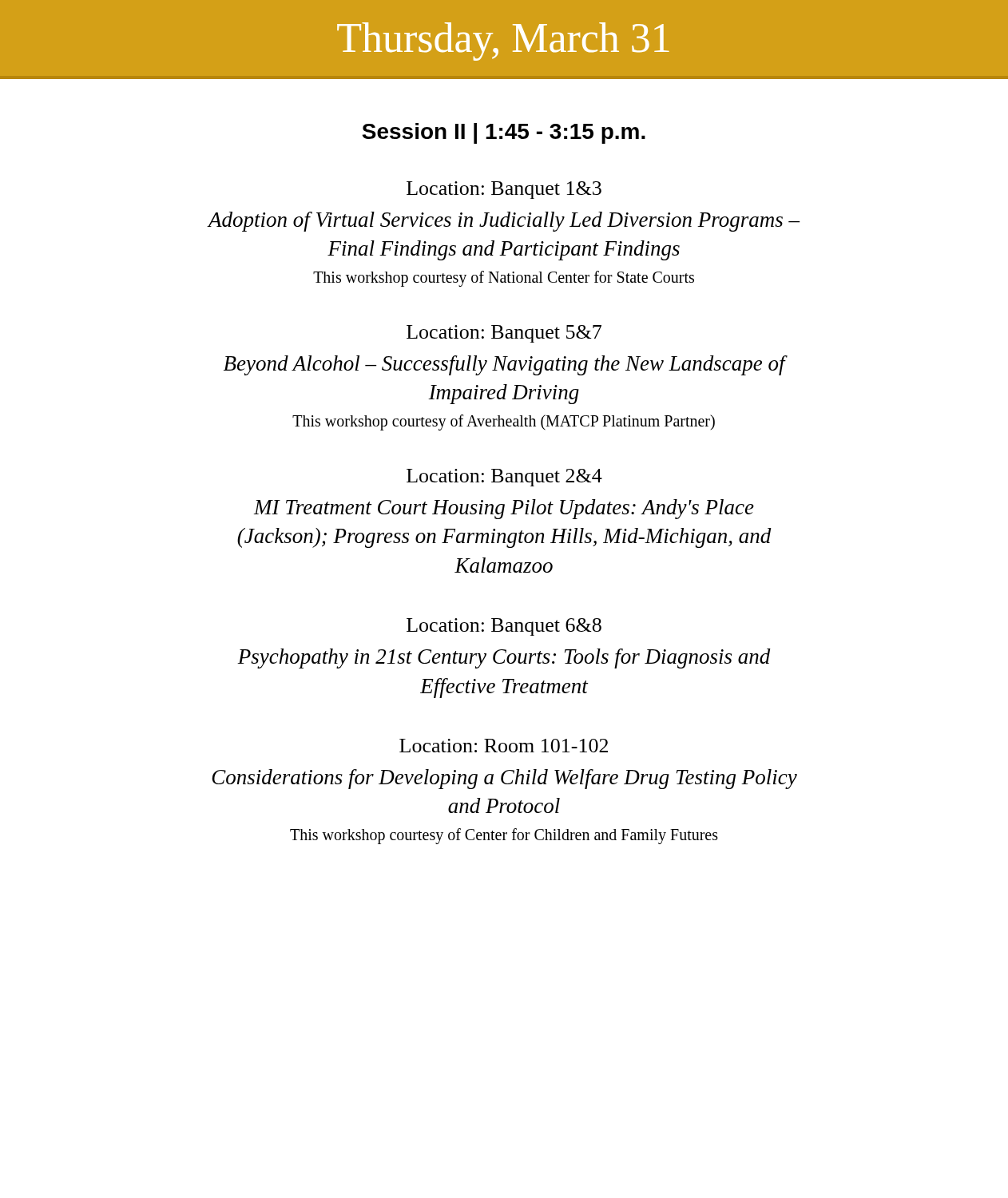
Task: Click on the passage starting "Location: Banquet 5&7"
Action: [x=504, y=375]
